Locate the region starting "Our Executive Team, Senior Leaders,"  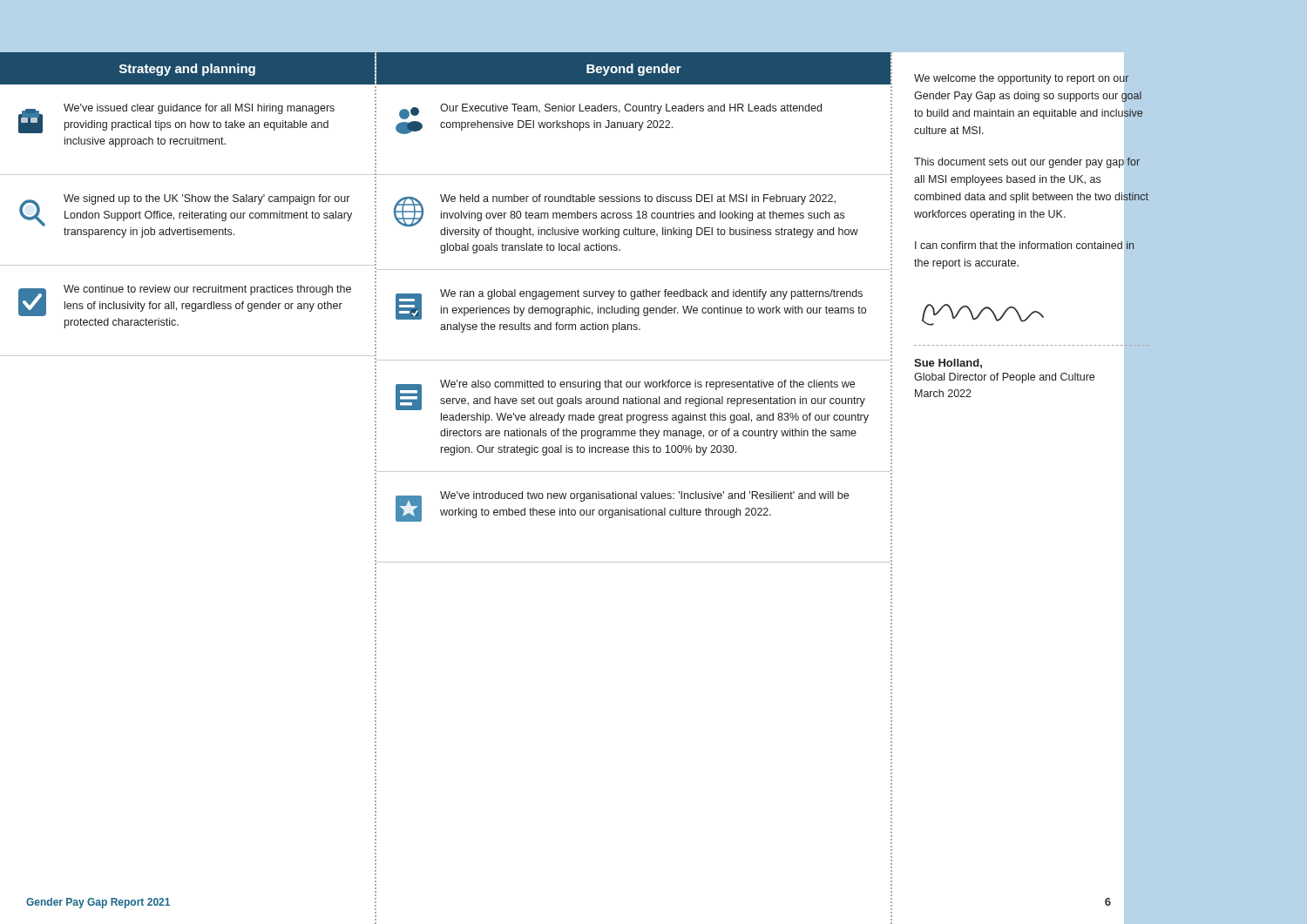coord(633,130)
